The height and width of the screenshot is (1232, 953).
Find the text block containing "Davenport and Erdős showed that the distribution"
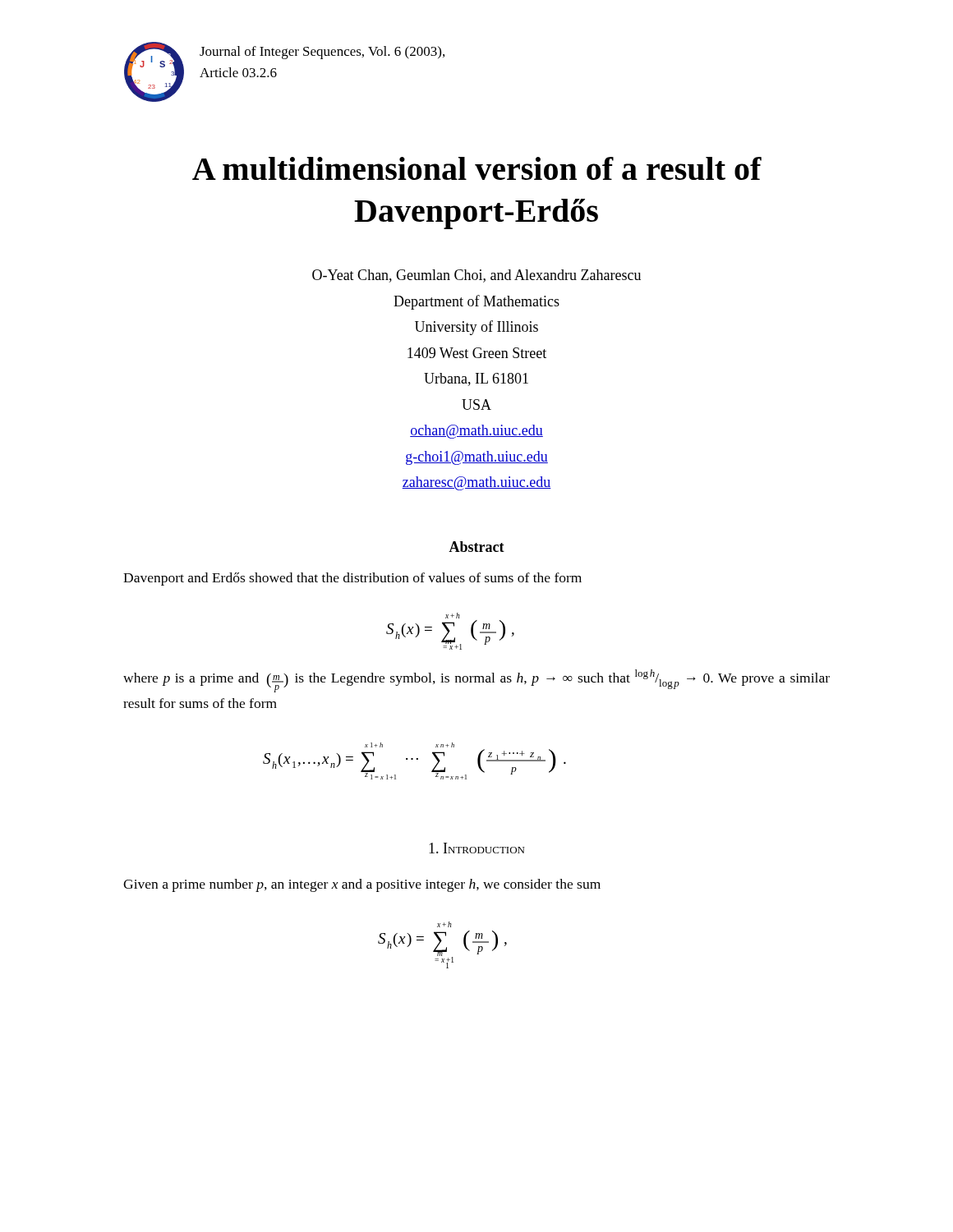click(353, 577)
